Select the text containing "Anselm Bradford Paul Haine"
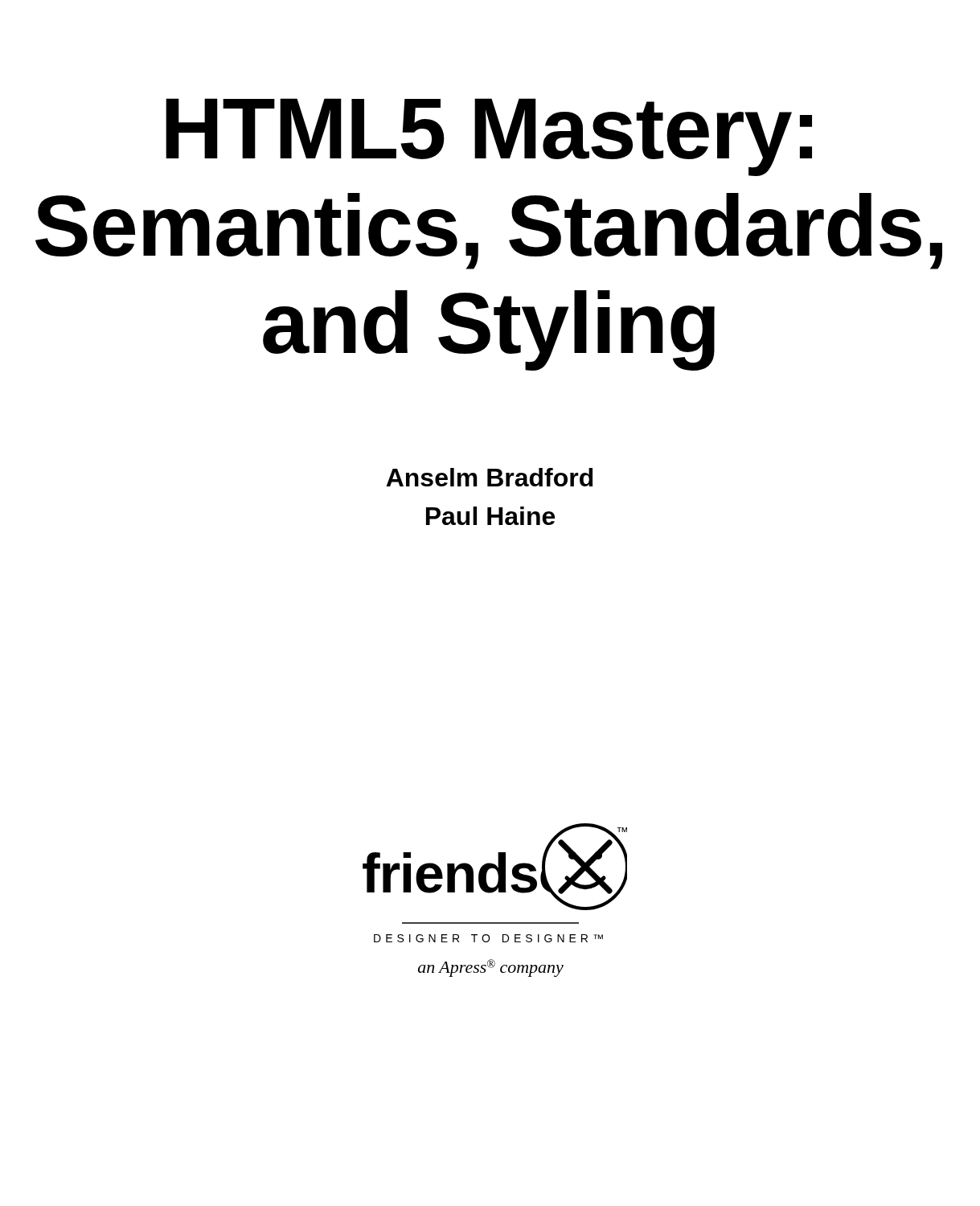This screenshot has height=1206, width=980. 490,497
